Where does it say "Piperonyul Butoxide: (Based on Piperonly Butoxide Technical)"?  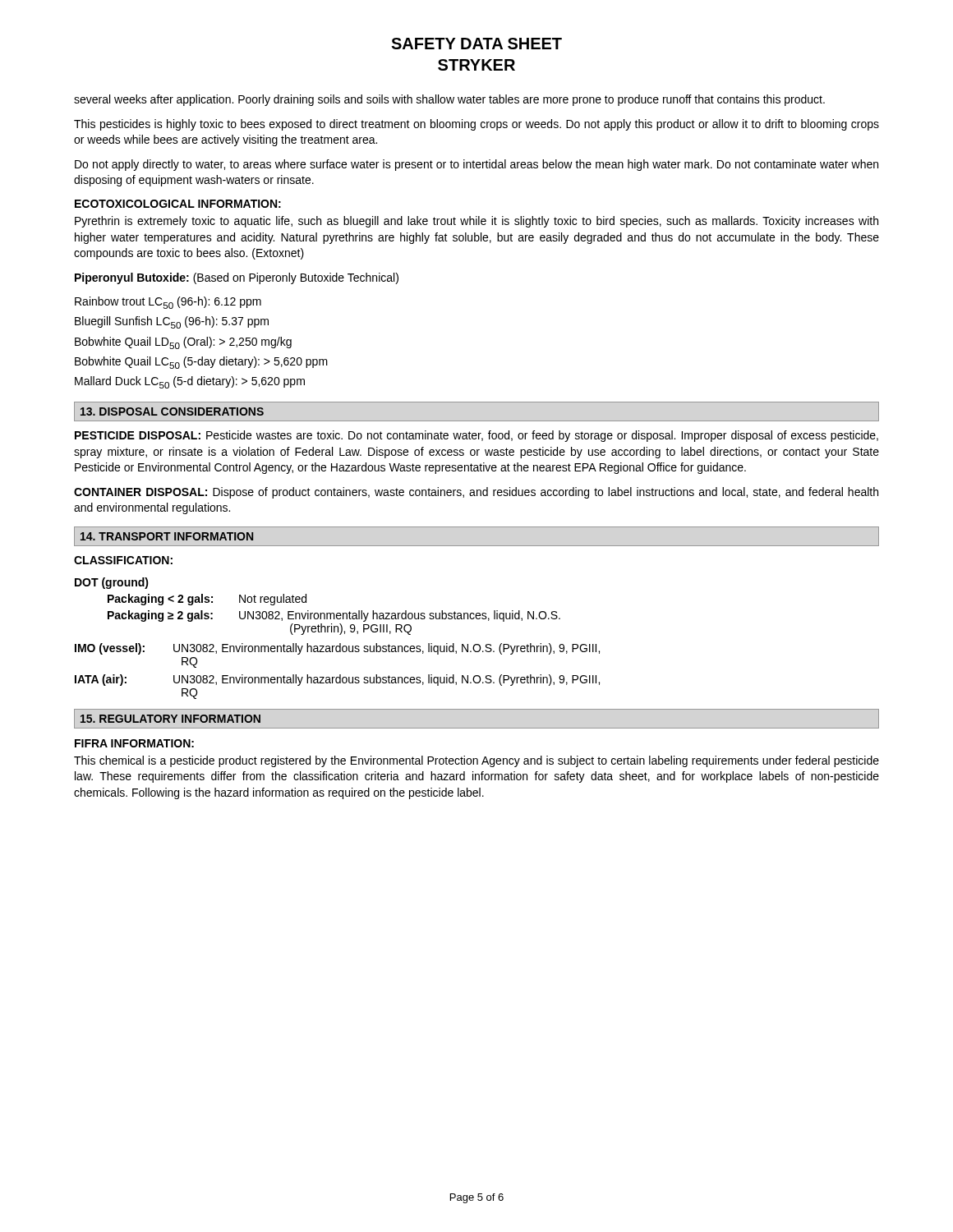[237, 278]
